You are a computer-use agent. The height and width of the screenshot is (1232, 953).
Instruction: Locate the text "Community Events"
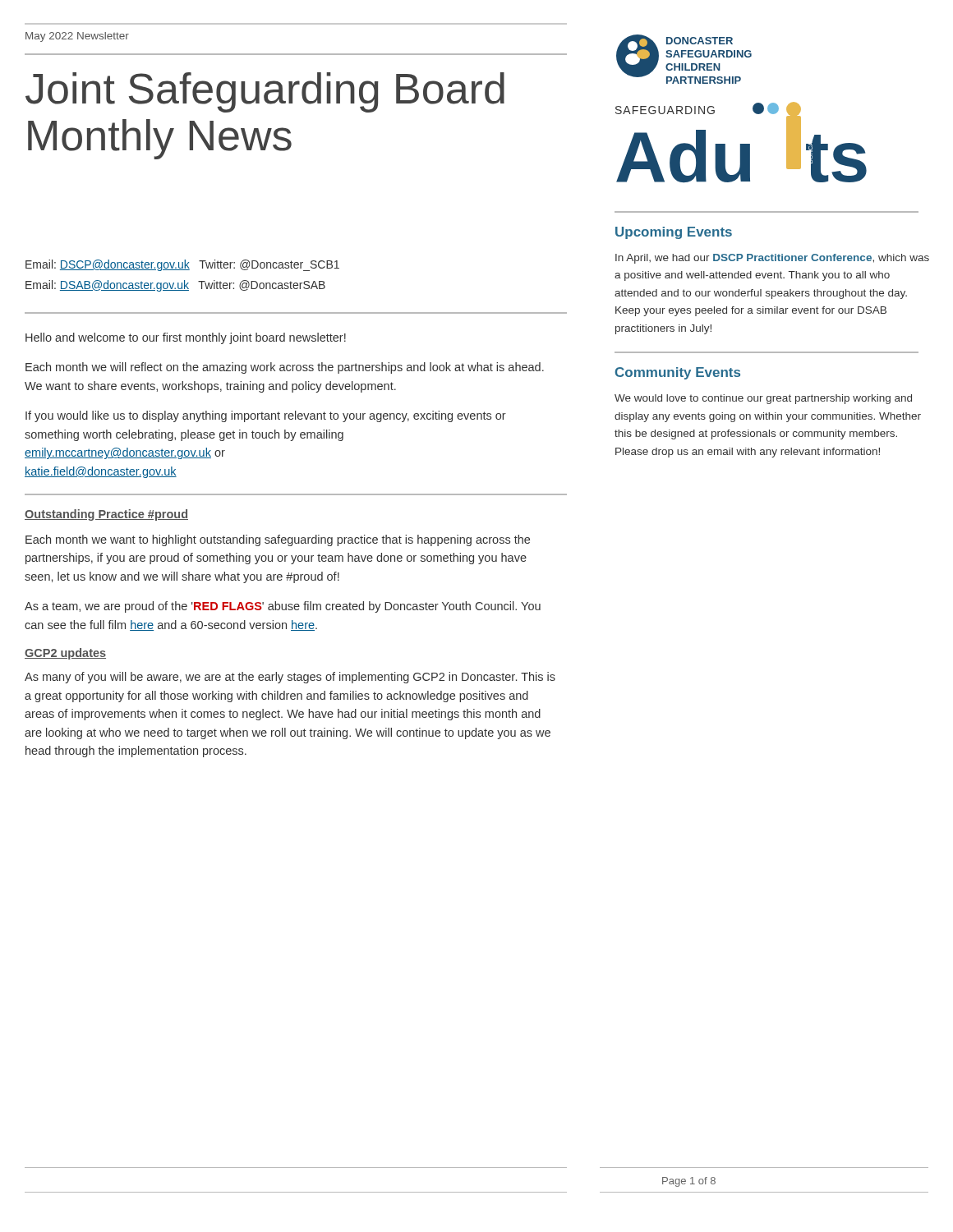pos(678,372)
